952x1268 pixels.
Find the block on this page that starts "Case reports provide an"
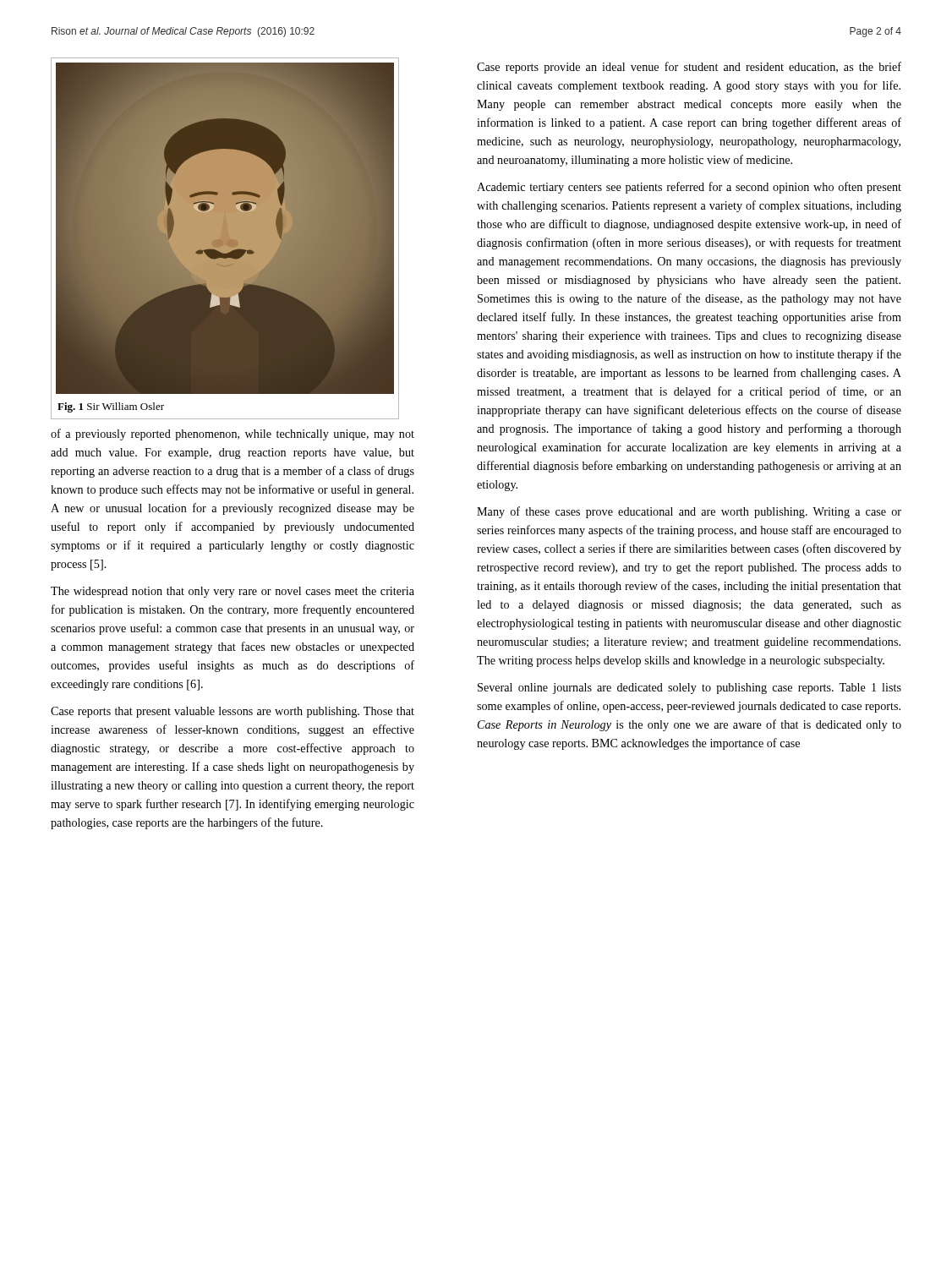click(689, 405)
